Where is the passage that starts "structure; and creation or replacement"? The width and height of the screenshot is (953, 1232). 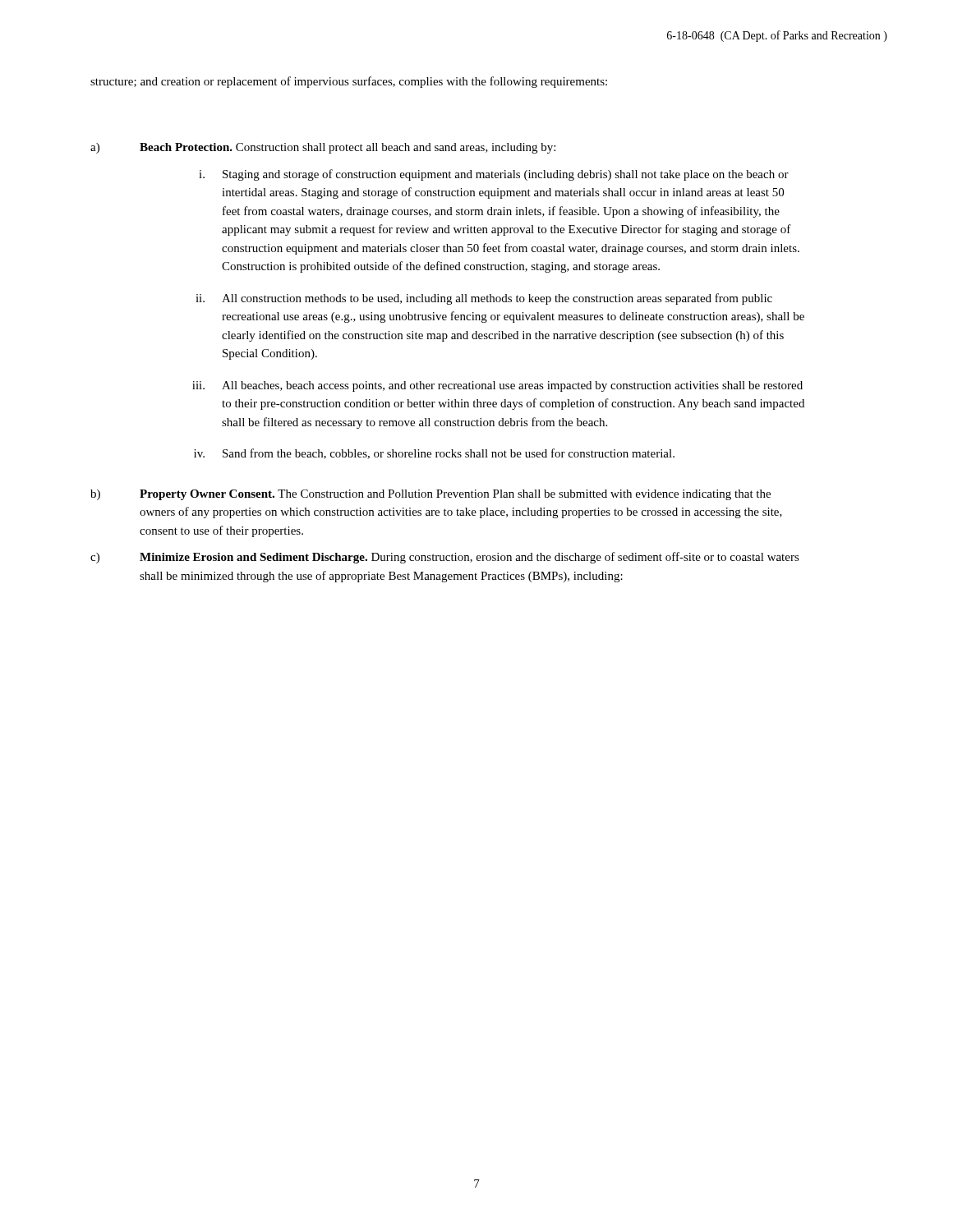pos(349,81)
